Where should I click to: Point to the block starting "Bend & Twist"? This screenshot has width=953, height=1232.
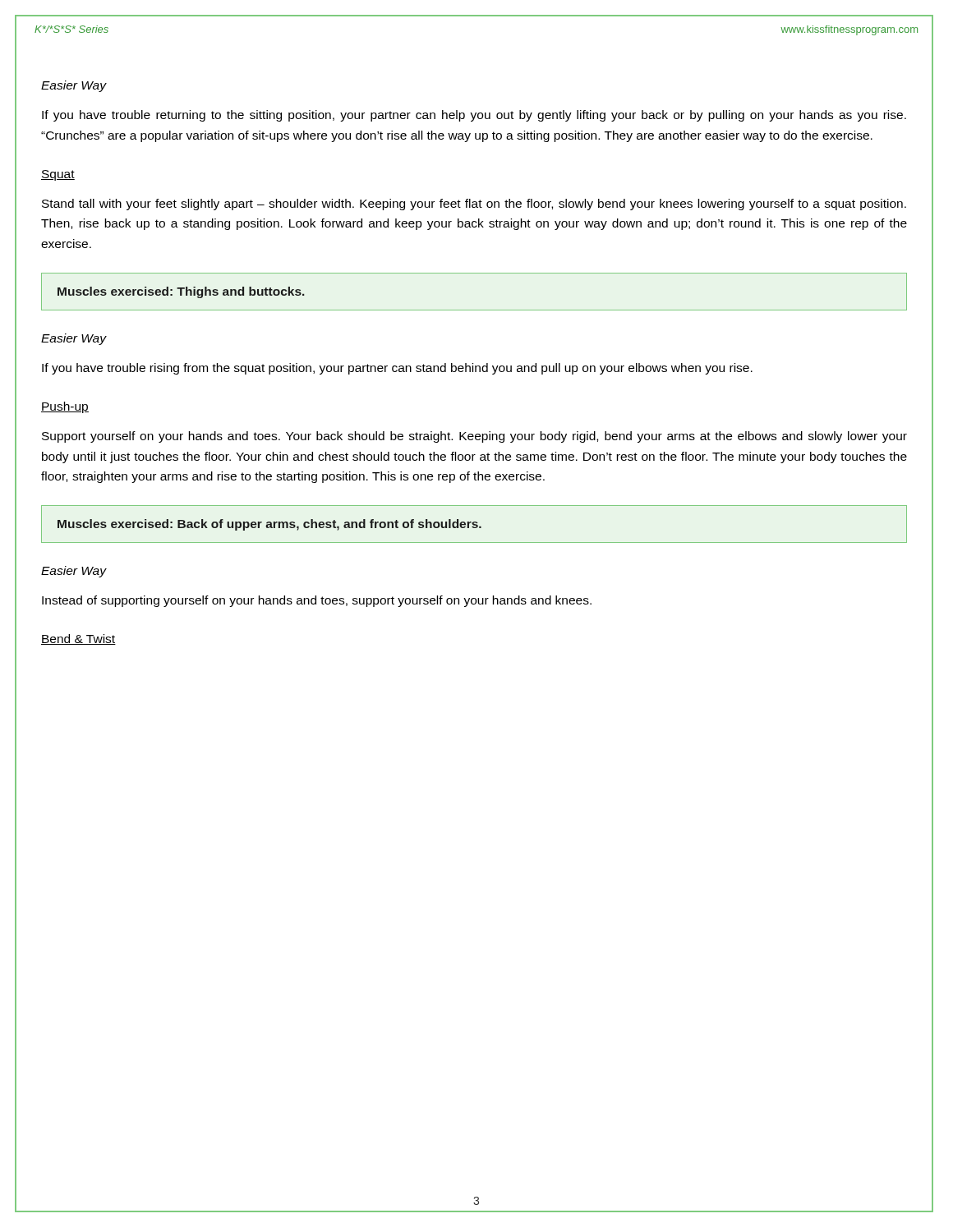click(78, 639)
